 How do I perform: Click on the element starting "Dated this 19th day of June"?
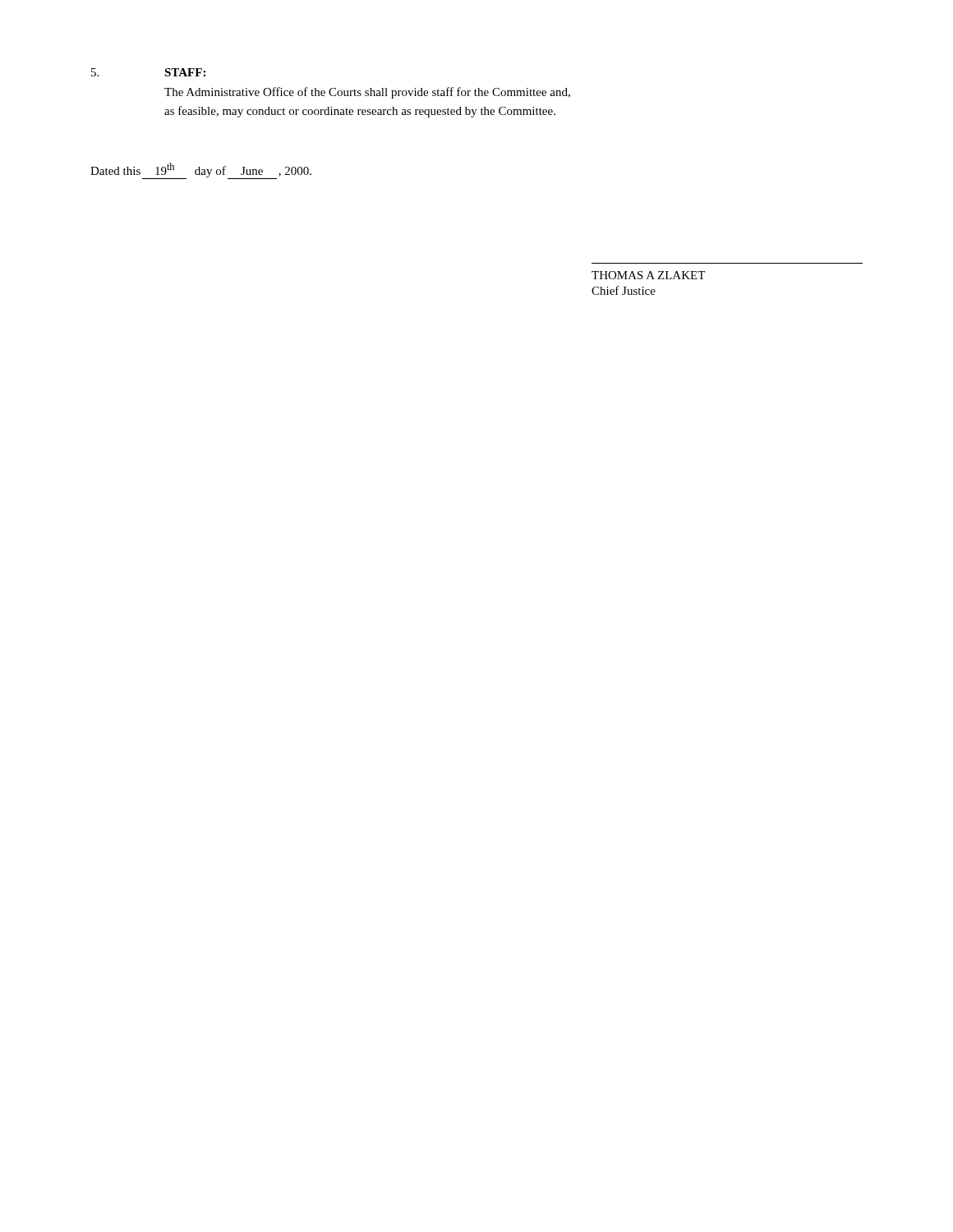[201, 170]
